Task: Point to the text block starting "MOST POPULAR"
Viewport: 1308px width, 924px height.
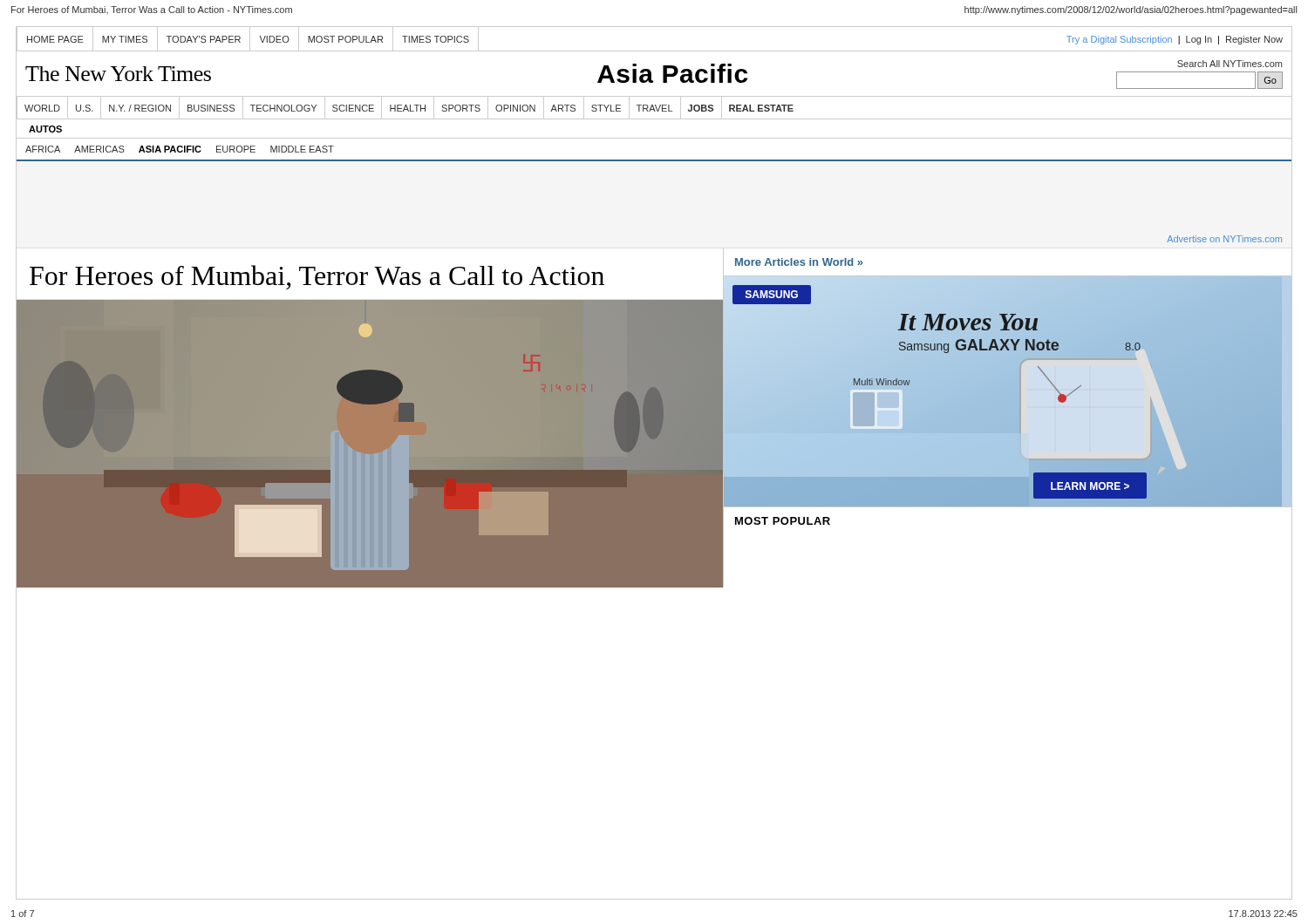Action: tap(783, 521)
